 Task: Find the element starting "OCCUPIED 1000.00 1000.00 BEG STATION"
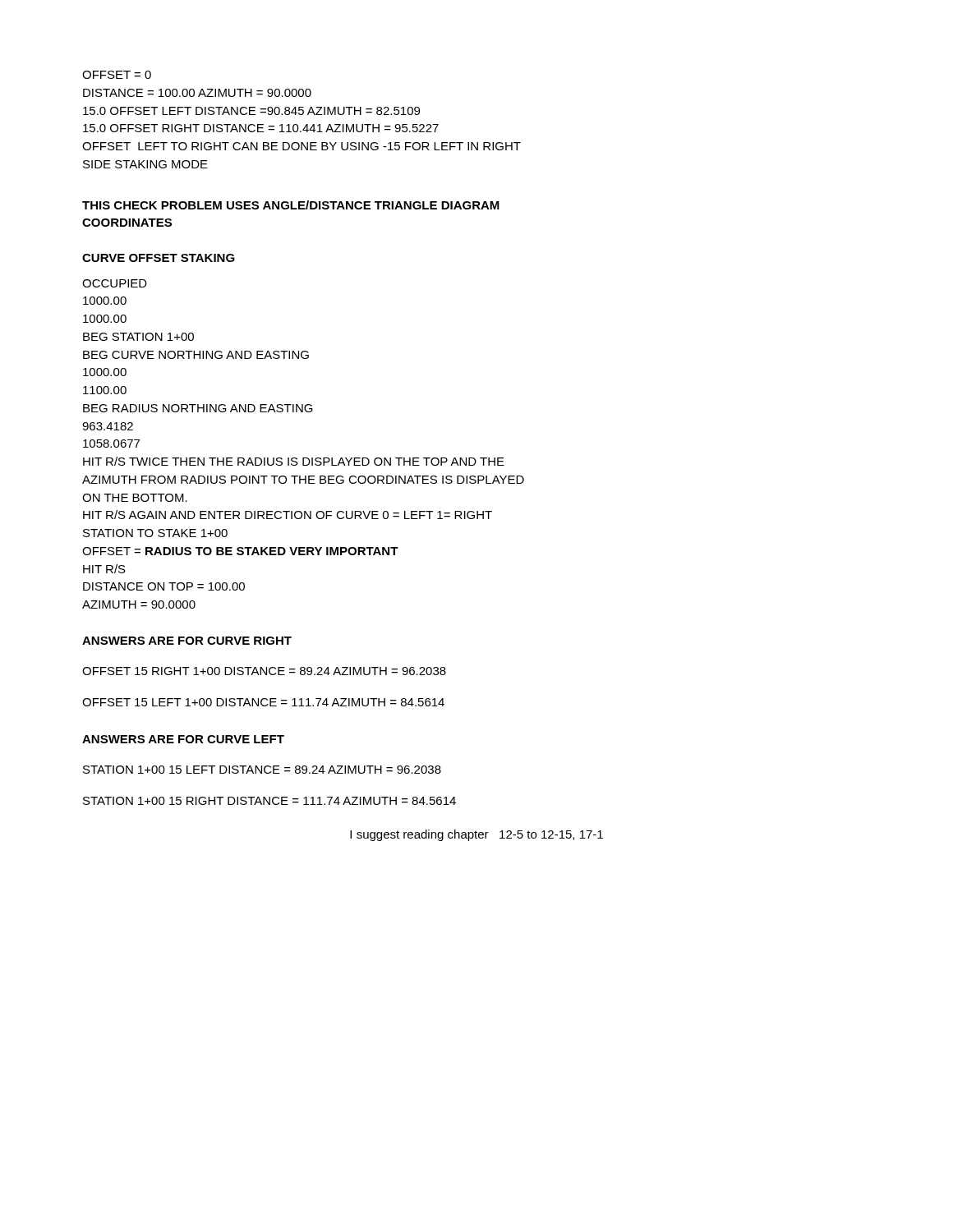(115, 283)
